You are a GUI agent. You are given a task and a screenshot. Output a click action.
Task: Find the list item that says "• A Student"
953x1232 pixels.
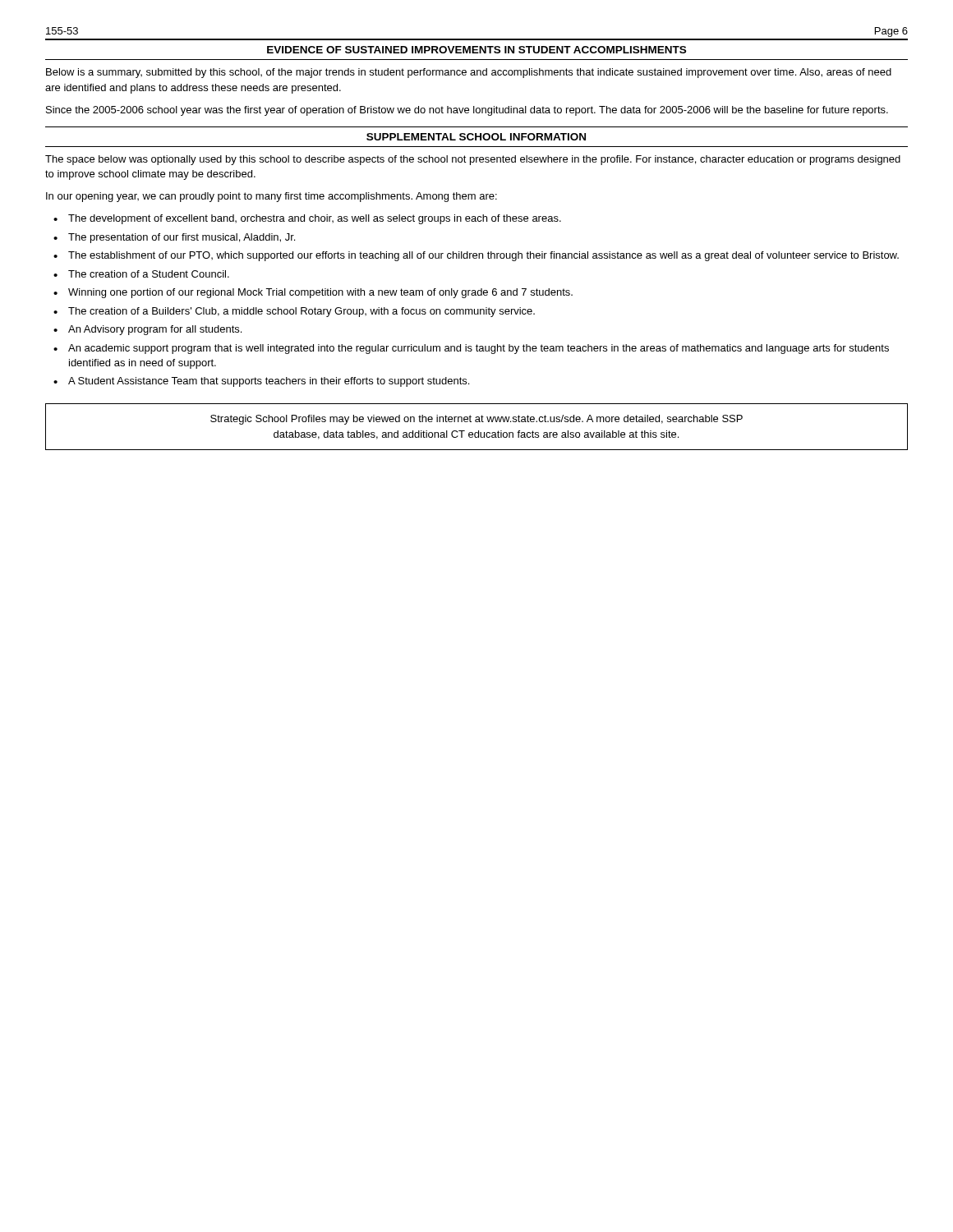(x=262, y=382)
